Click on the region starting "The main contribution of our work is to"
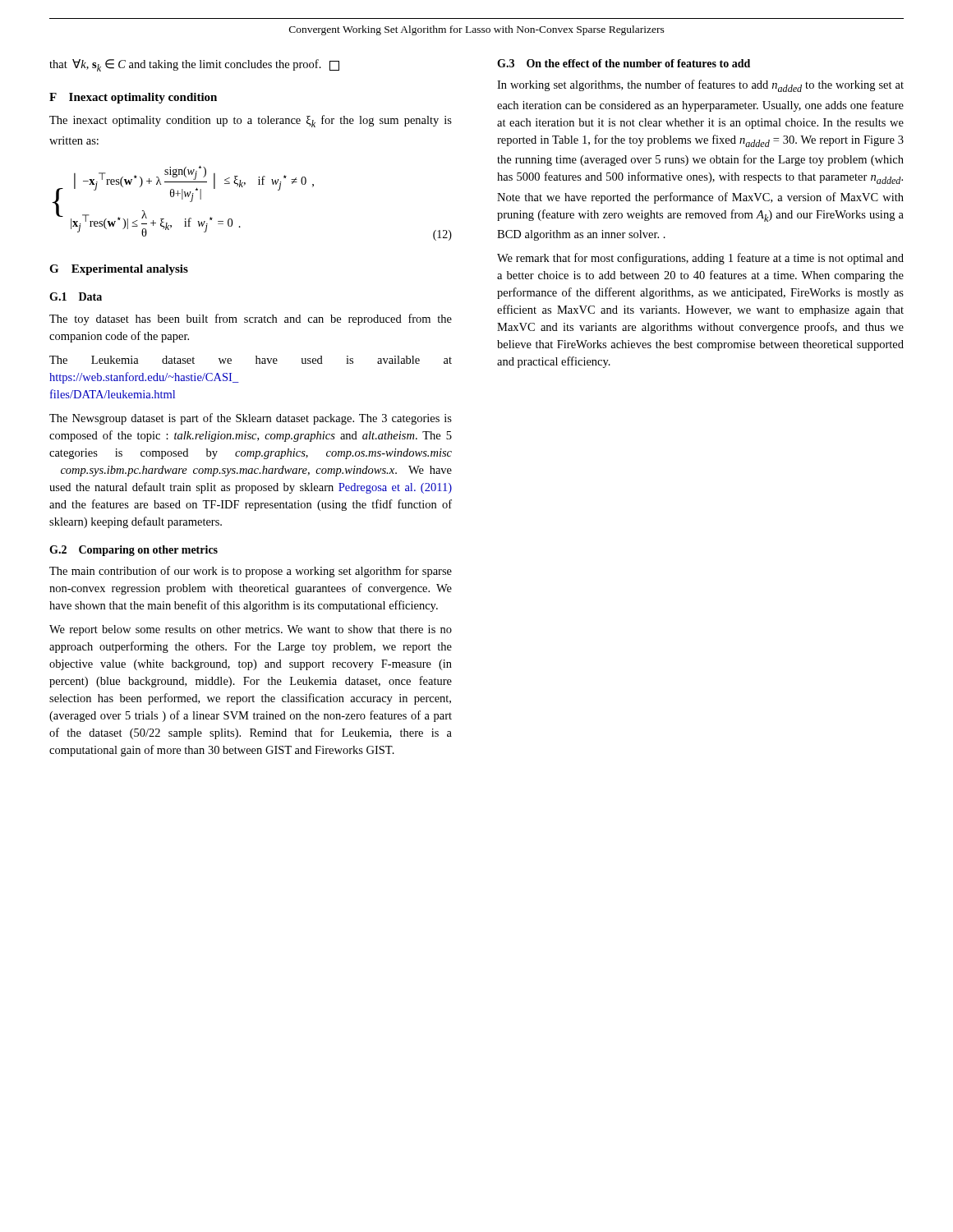The height and width of the screenshot is (1232, 953). (x=251, y=588)
